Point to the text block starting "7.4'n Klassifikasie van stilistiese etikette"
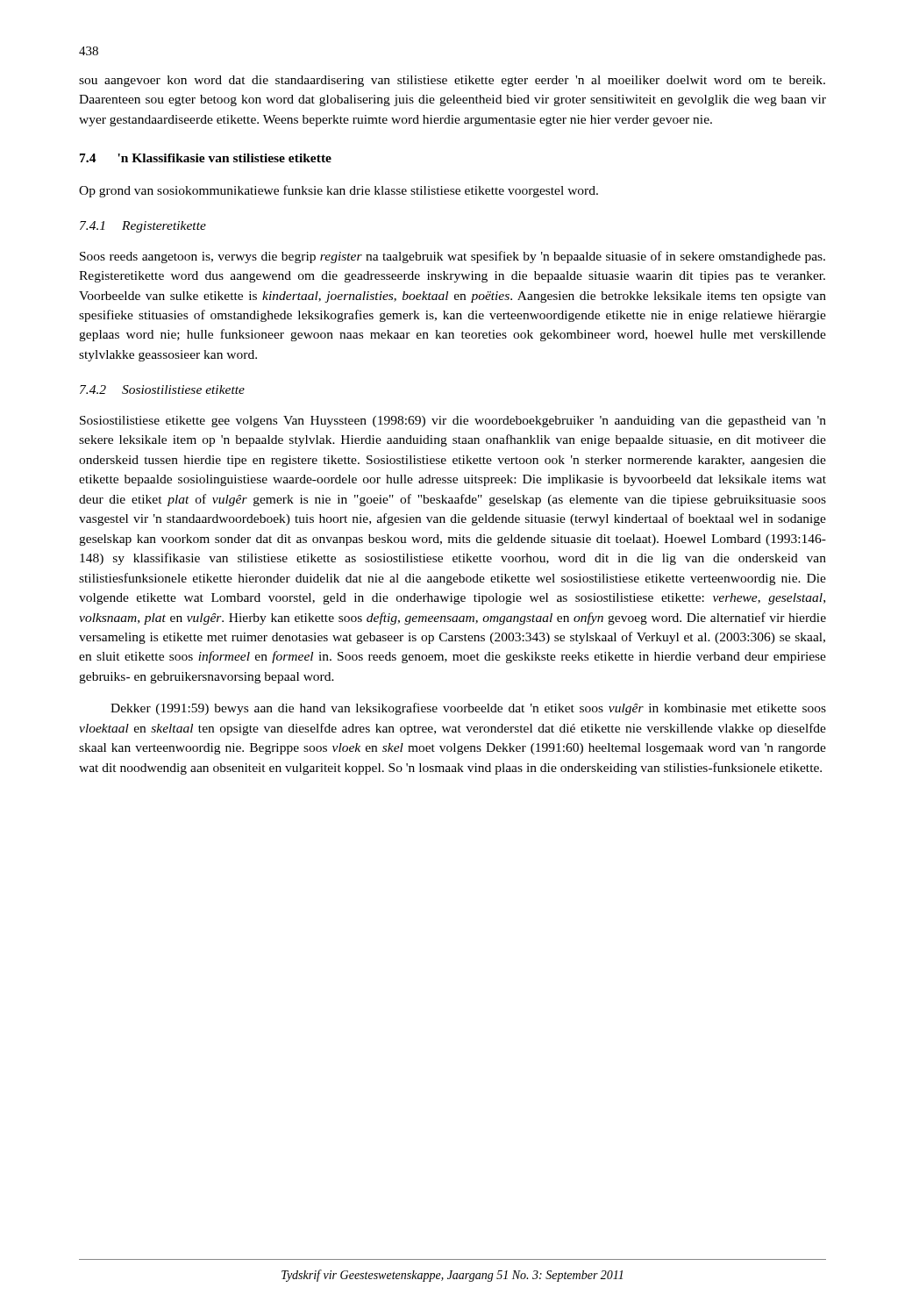Screen dimensions: 1316x905 tap(205, 158)
